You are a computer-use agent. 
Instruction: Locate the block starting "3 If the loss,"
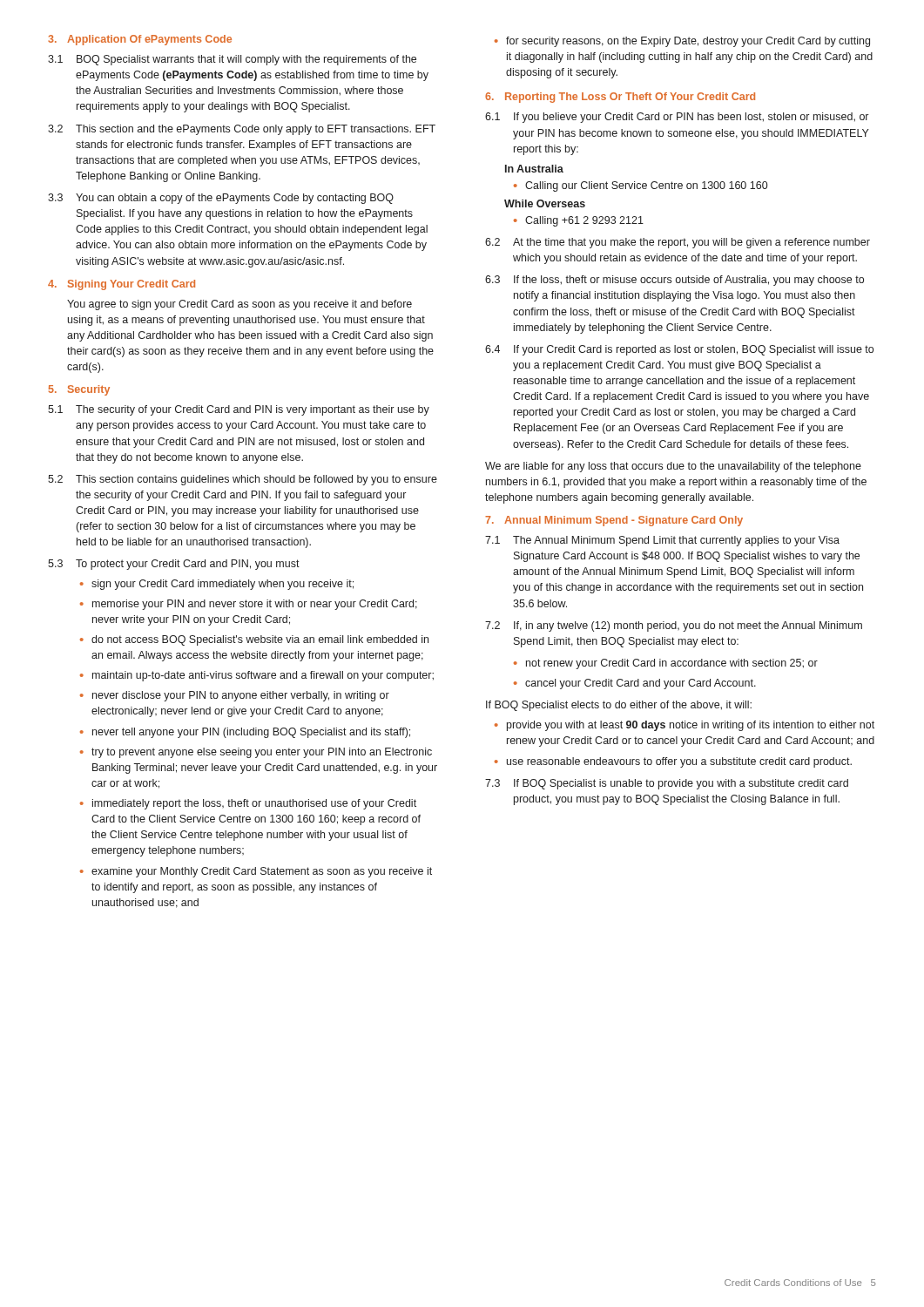point(680,304)
